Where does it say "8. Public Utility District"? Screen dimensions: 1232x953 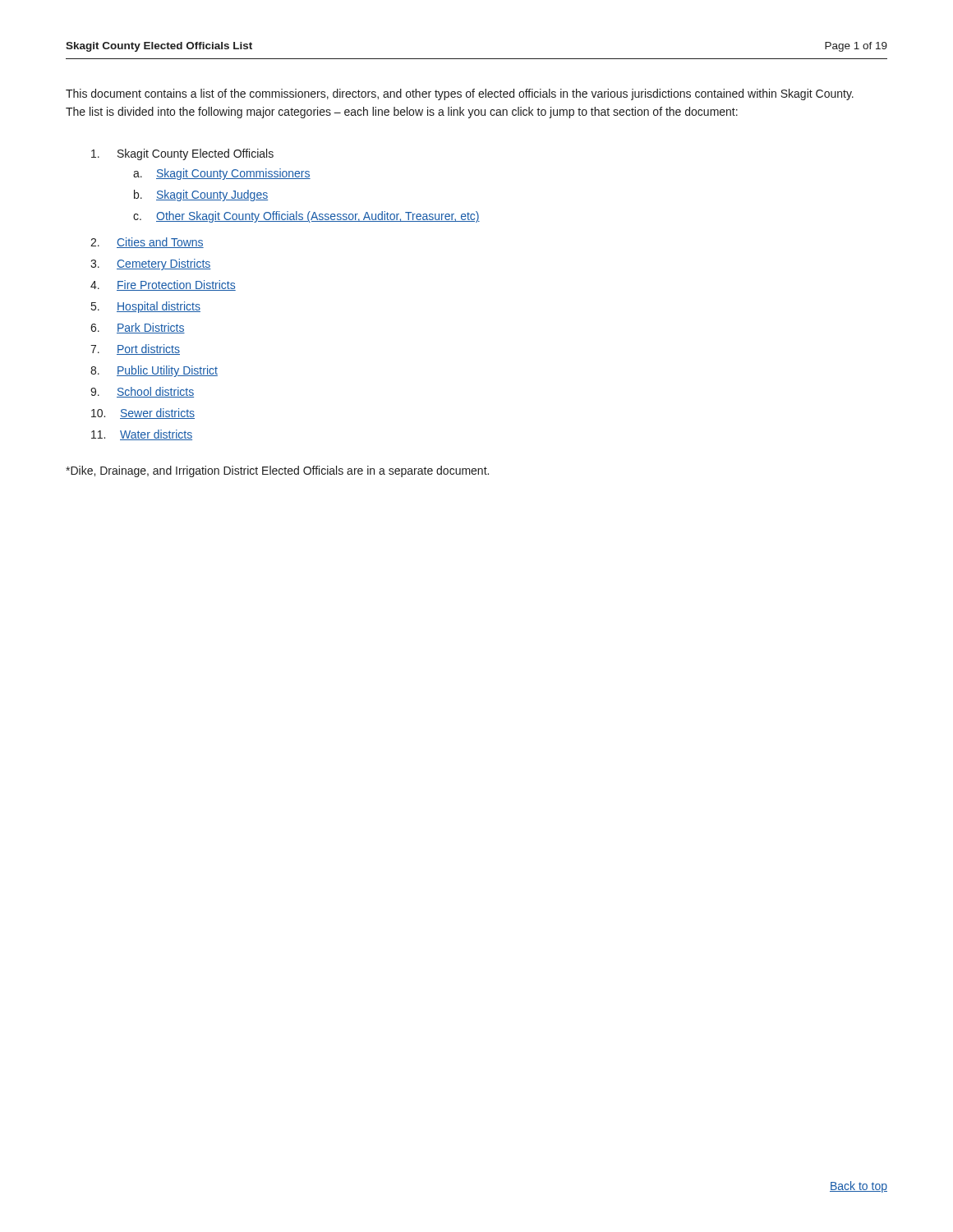tap(154, 371)
